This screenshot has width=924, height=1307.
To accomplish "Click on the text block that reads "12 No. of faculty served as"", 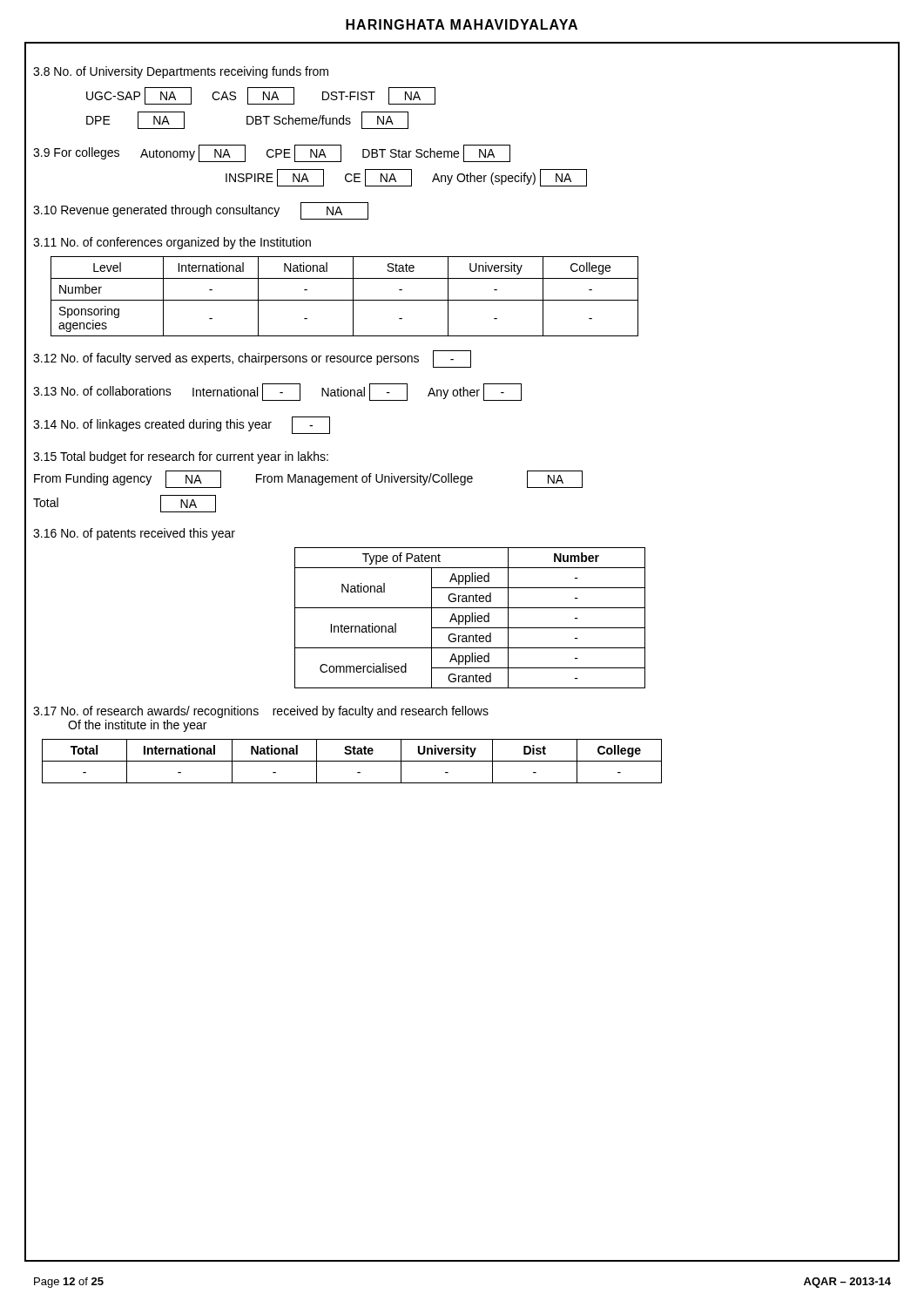I will 252,359.
